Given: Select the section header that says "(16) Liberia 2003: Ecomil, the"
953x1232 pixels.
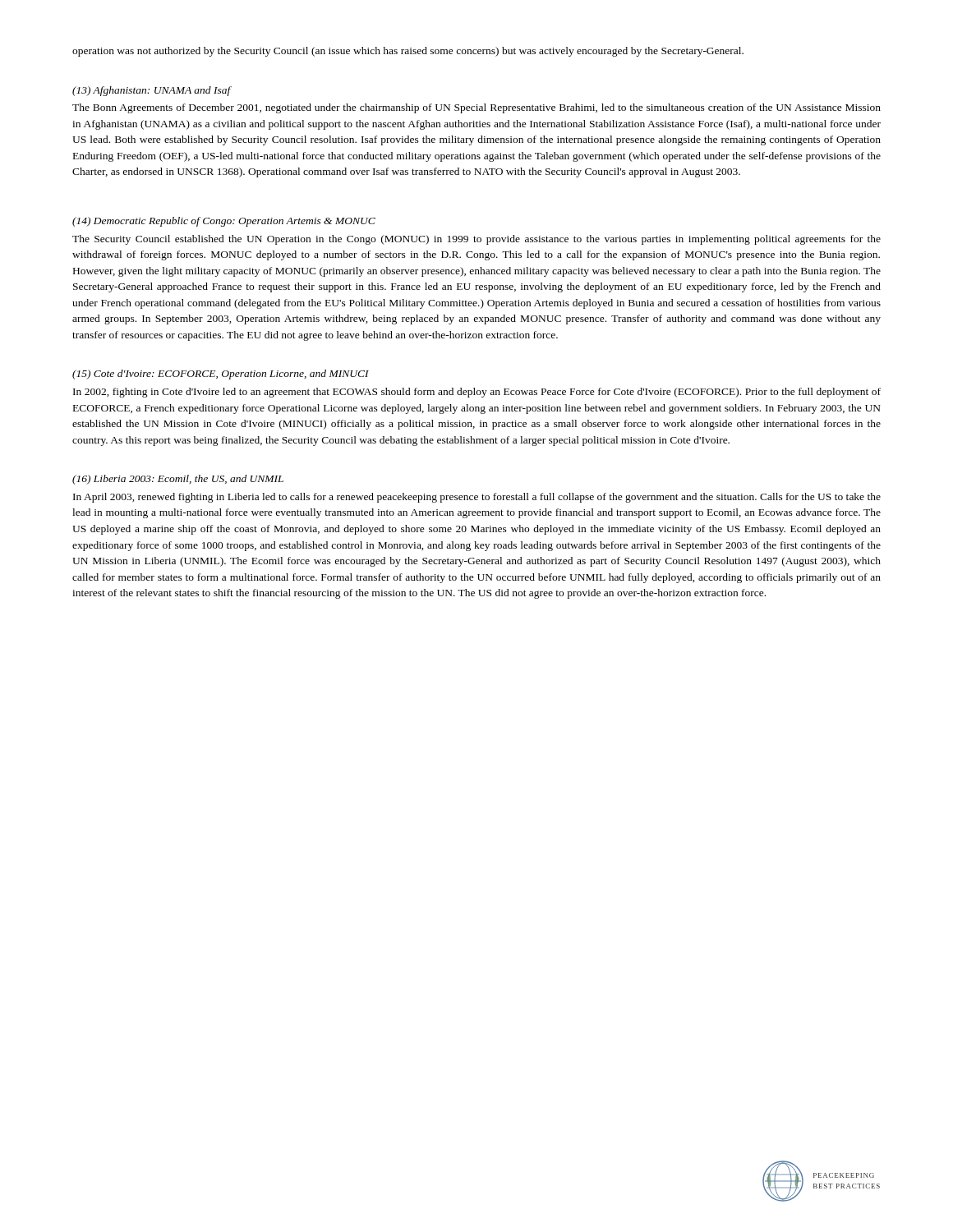Looking at the screenshot, I should pyautogui.click(x=178, y=480).
